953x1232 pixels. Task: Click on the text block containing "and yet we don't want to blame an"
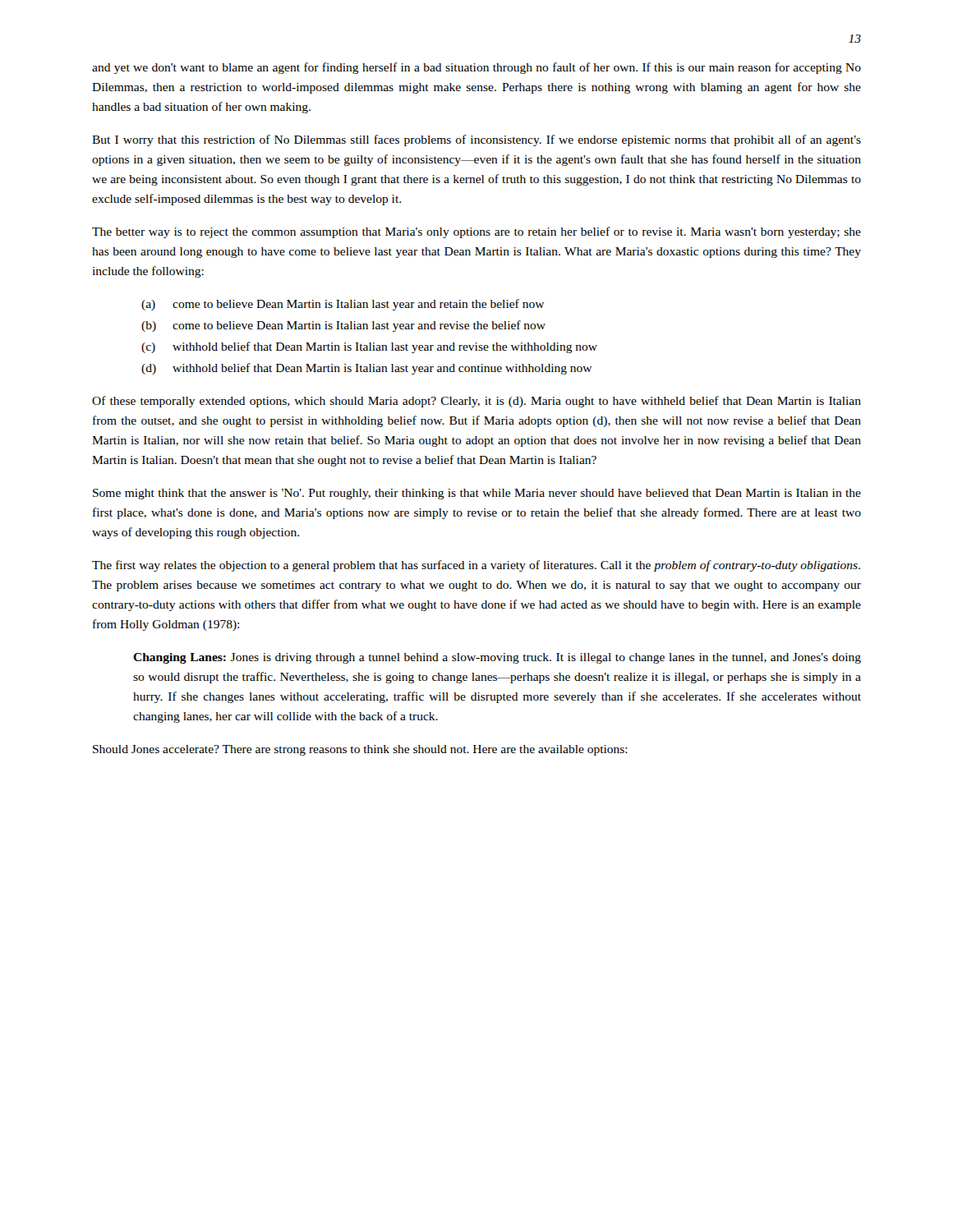tap(476, 87)
